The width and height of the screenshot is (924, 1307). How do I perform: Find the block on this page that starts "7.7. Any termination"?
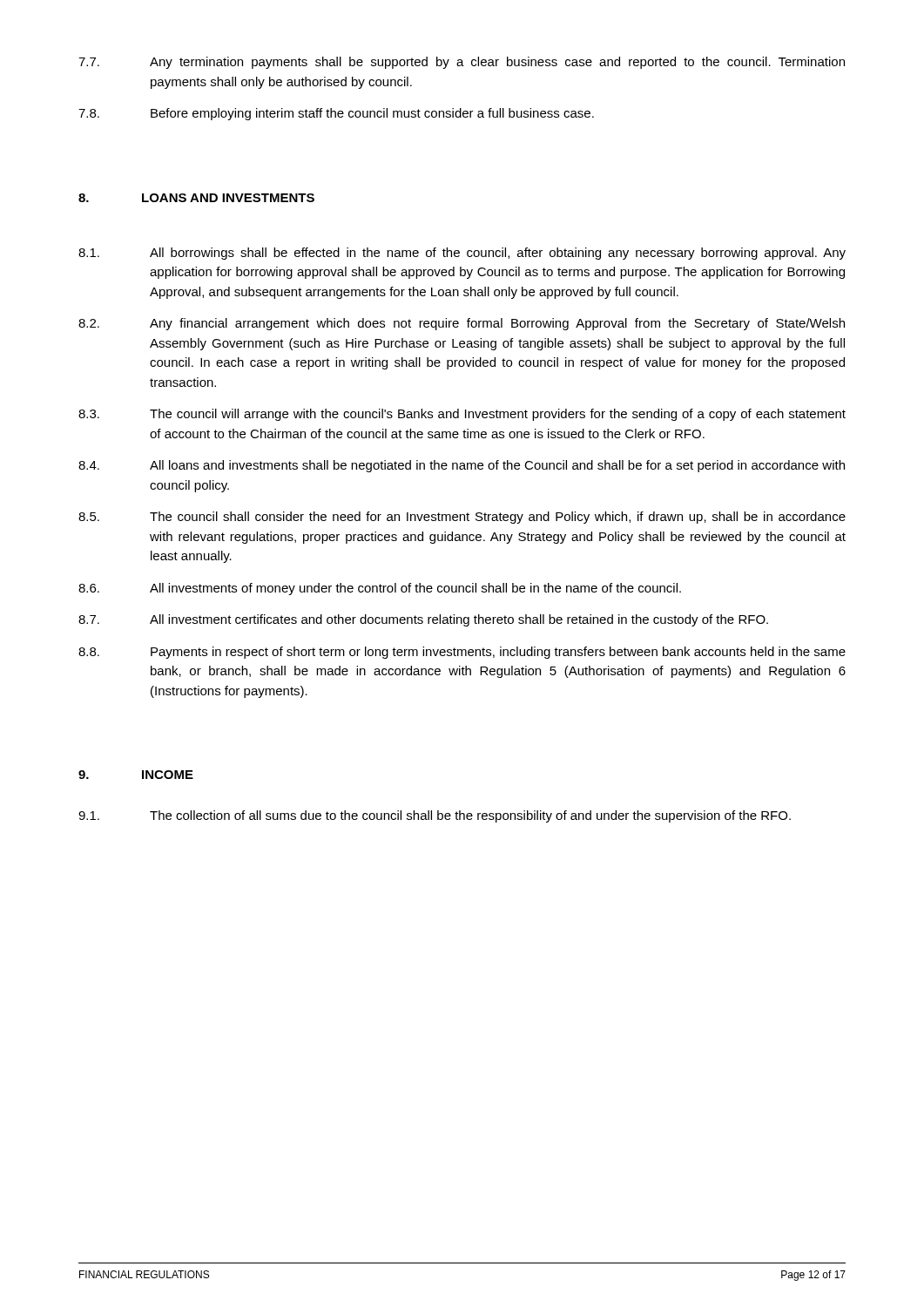462,72
